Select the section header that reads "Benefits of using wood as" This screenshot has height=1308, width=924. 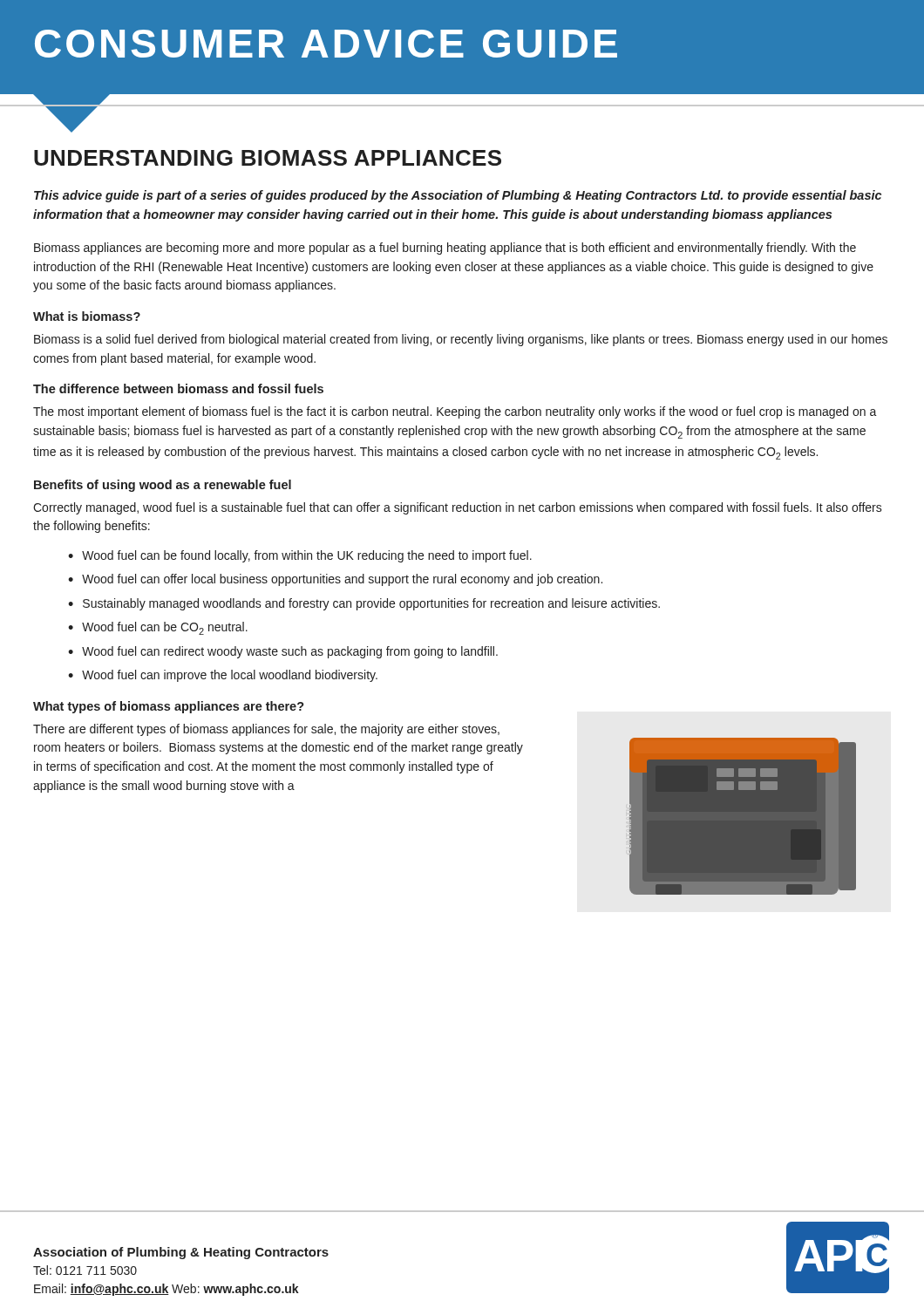(x=162, y=484)
